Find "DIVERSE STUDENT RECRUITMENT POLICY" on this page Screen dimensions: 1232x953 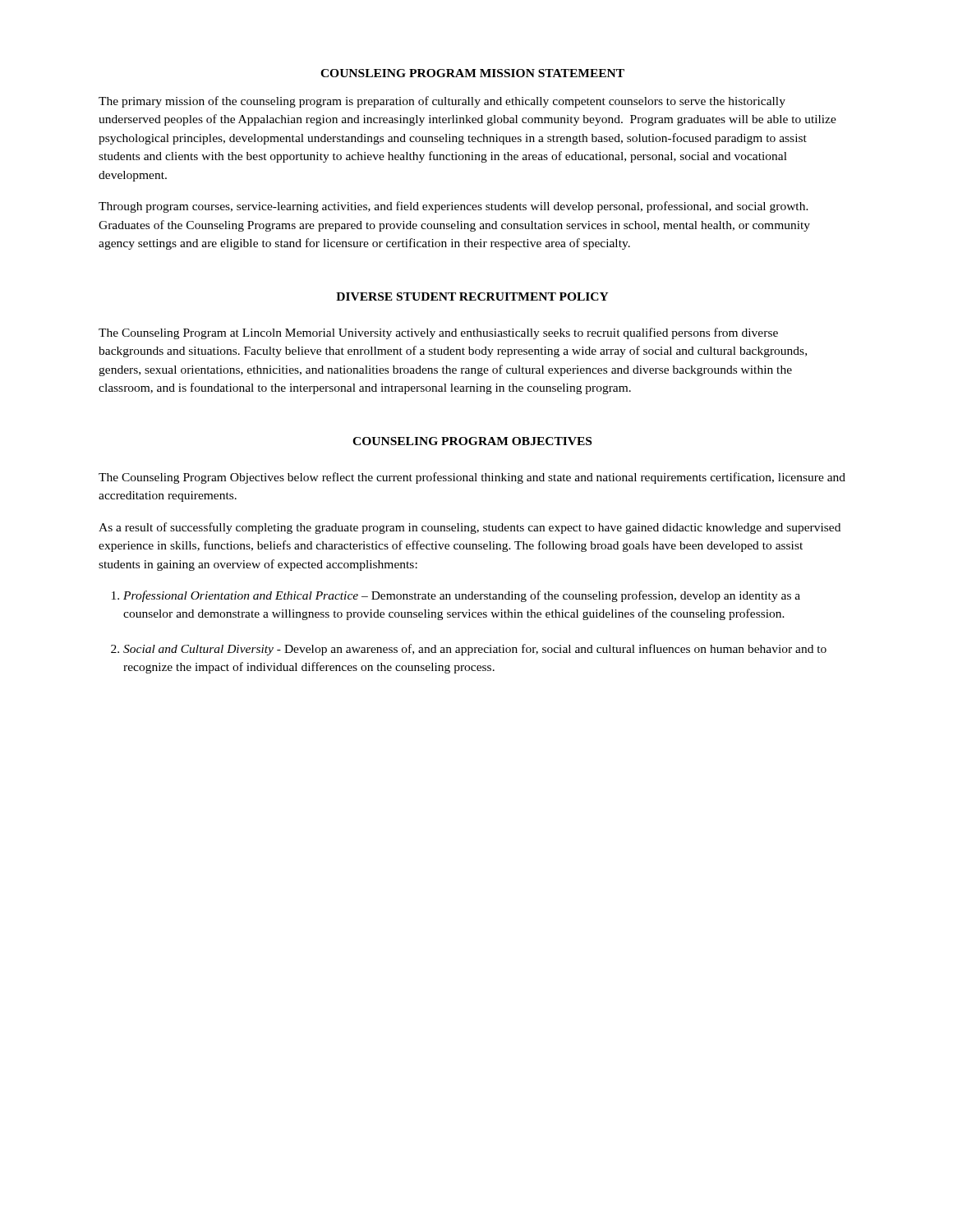pyautogui.click(x=472, y=296)
